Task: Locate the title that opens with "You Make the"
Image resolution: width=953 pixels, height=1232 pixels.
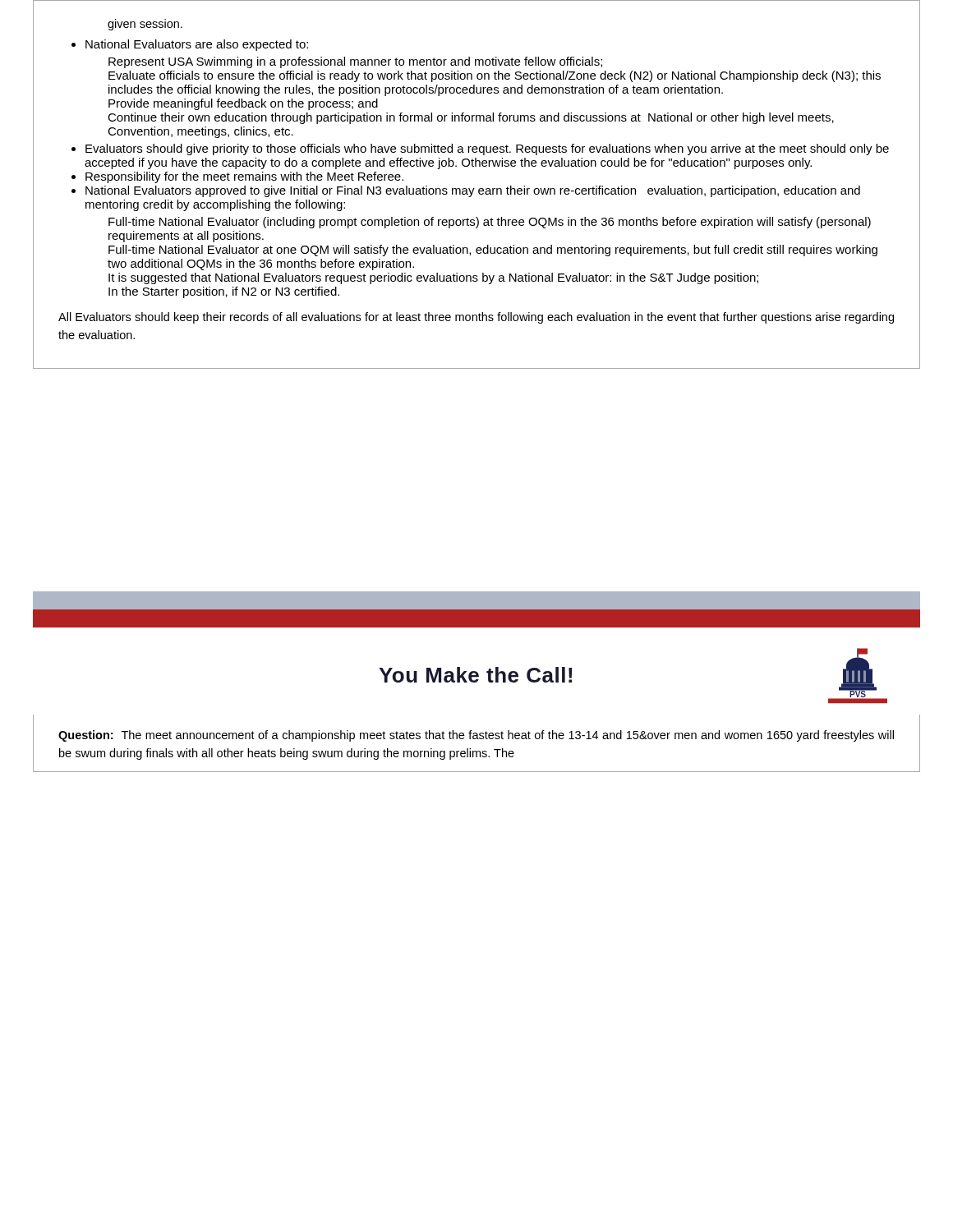Action: (x=476, y=675)
